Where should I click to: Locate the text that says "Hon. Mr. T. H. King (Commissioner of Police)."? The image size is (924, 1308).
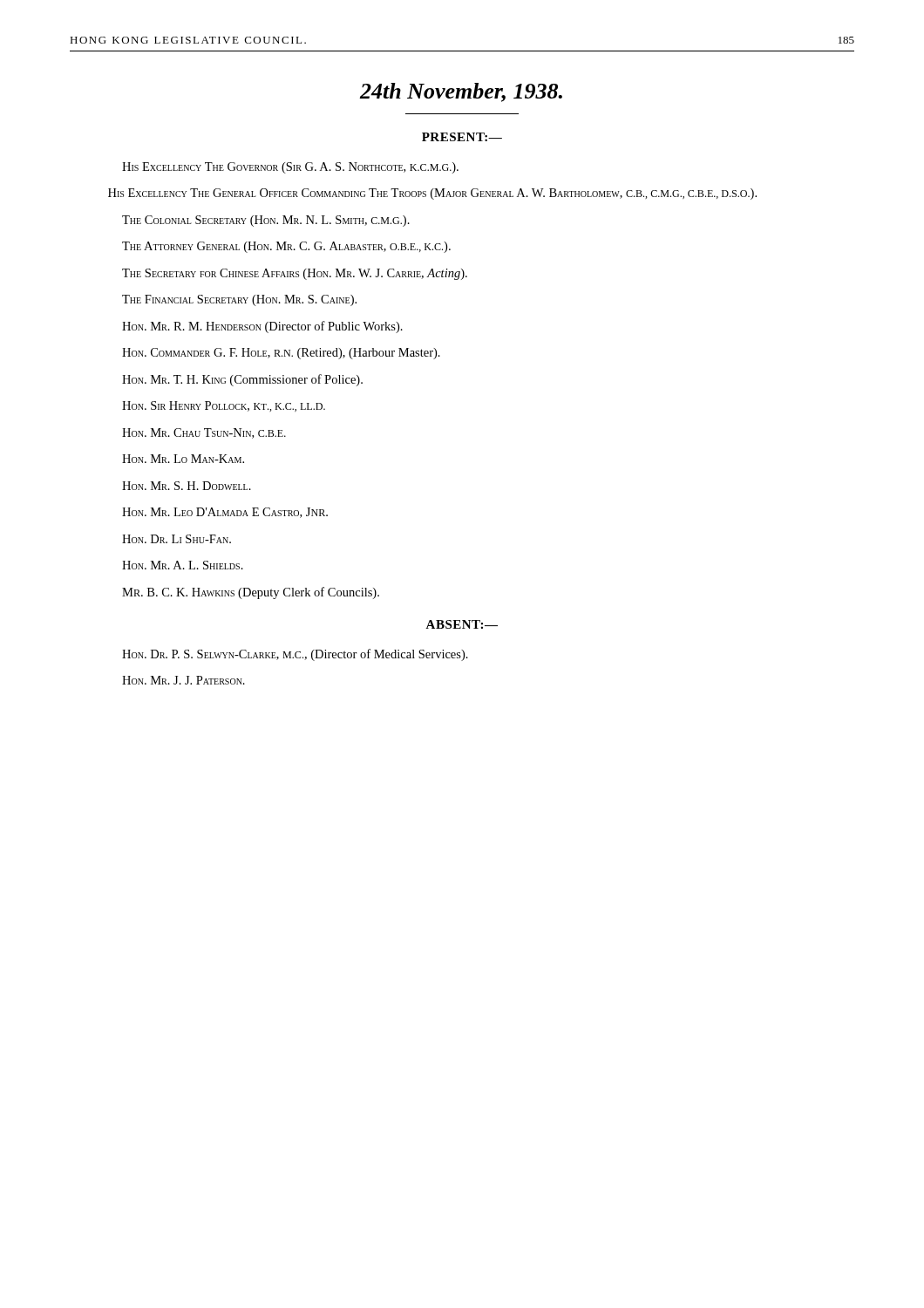point(243,379)
